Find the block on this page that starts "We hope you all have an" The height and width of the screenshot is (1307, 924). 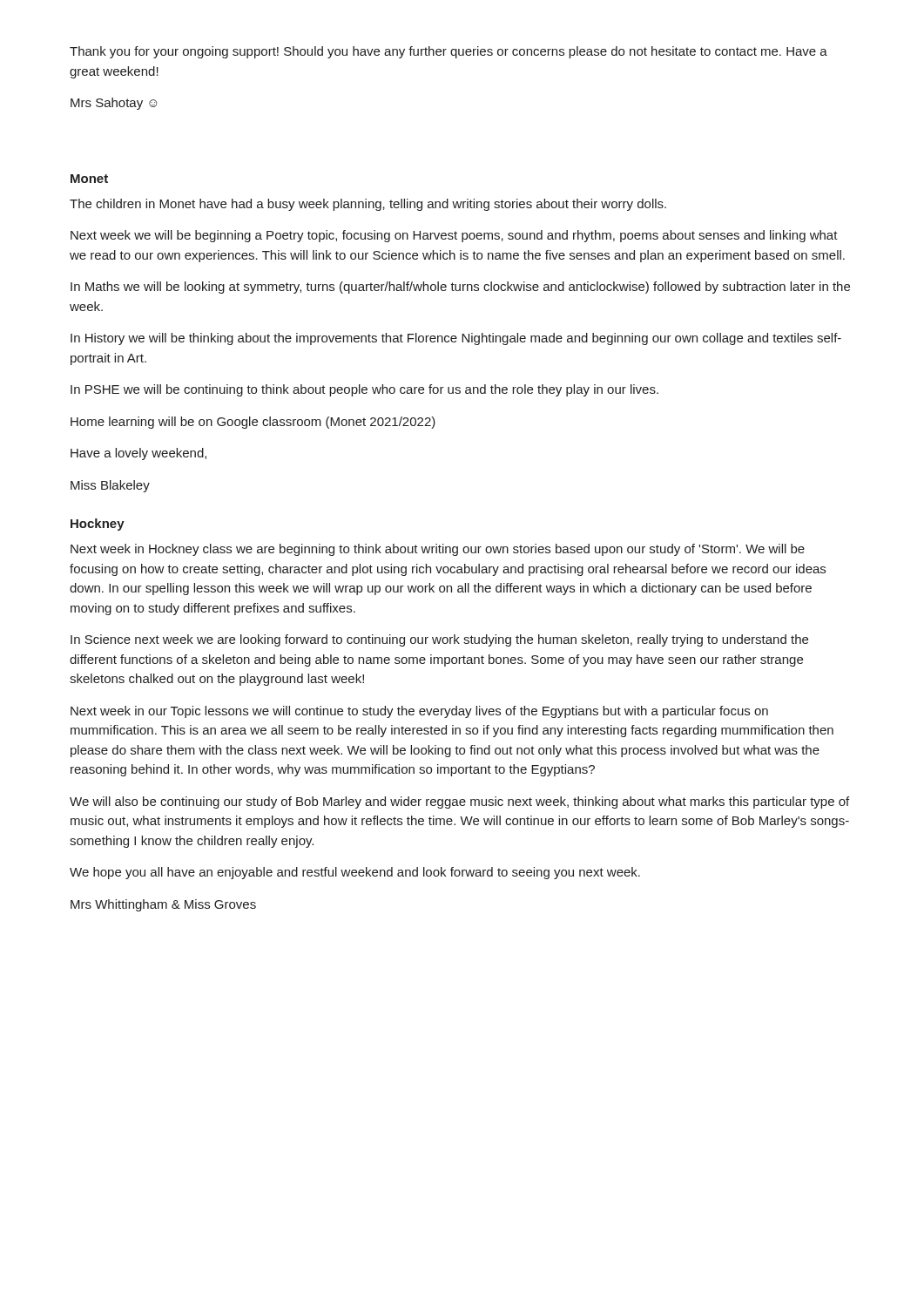click(462, 872)
